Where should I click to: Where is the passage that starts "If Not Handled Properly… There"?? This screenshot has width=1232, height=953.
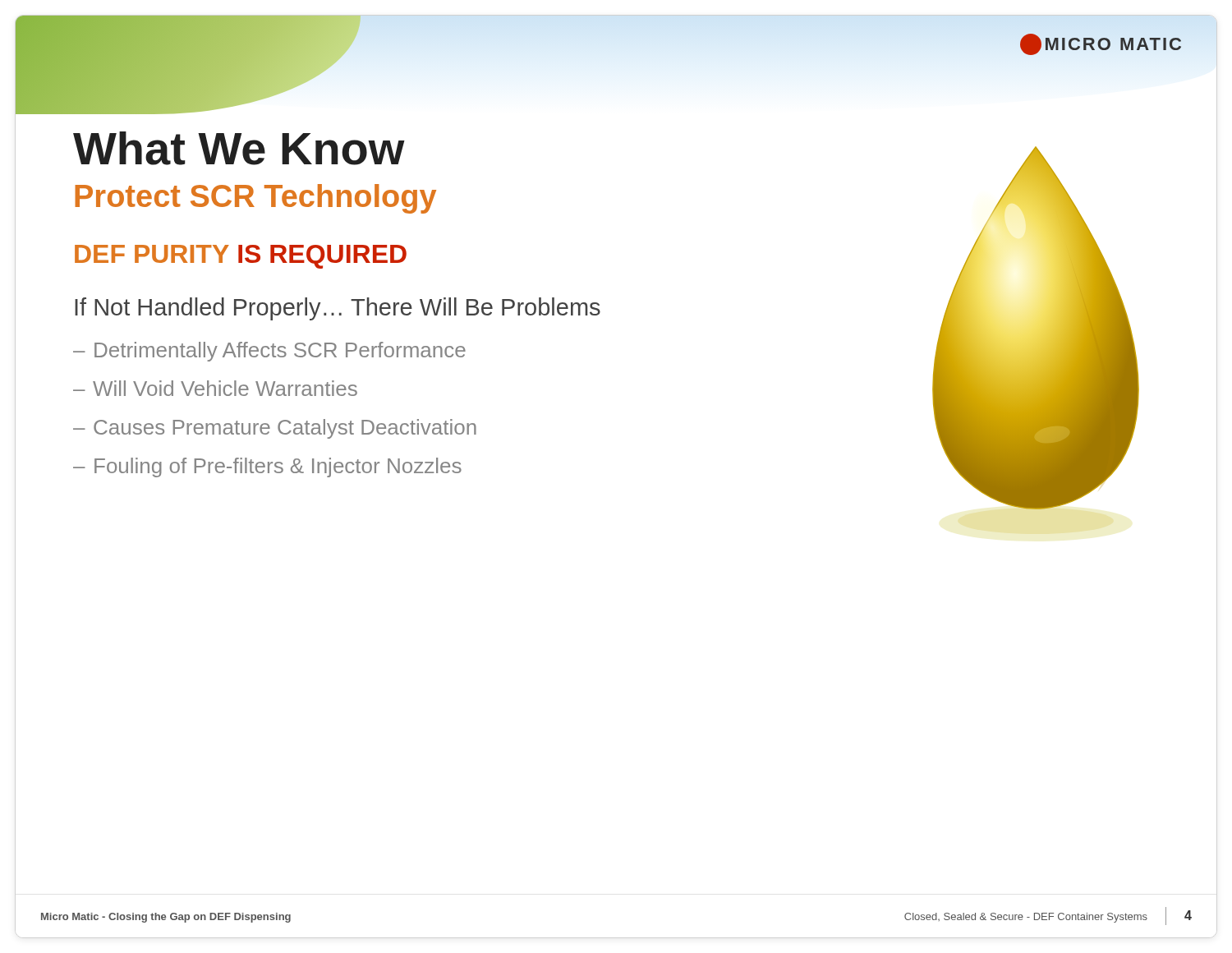point(337,307)
